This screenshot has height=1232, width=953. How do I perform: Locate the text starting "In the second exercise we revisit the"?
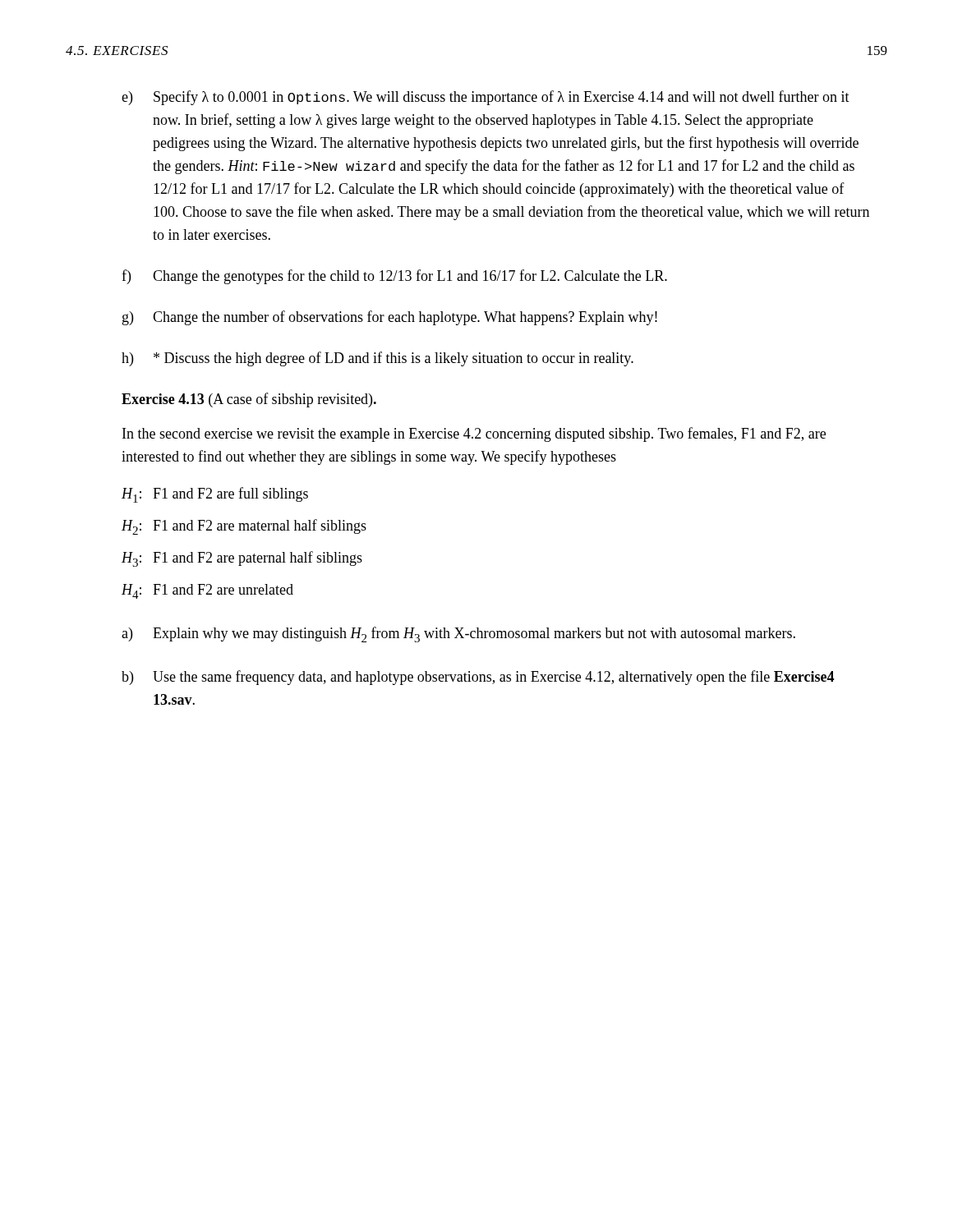(474, 445)
